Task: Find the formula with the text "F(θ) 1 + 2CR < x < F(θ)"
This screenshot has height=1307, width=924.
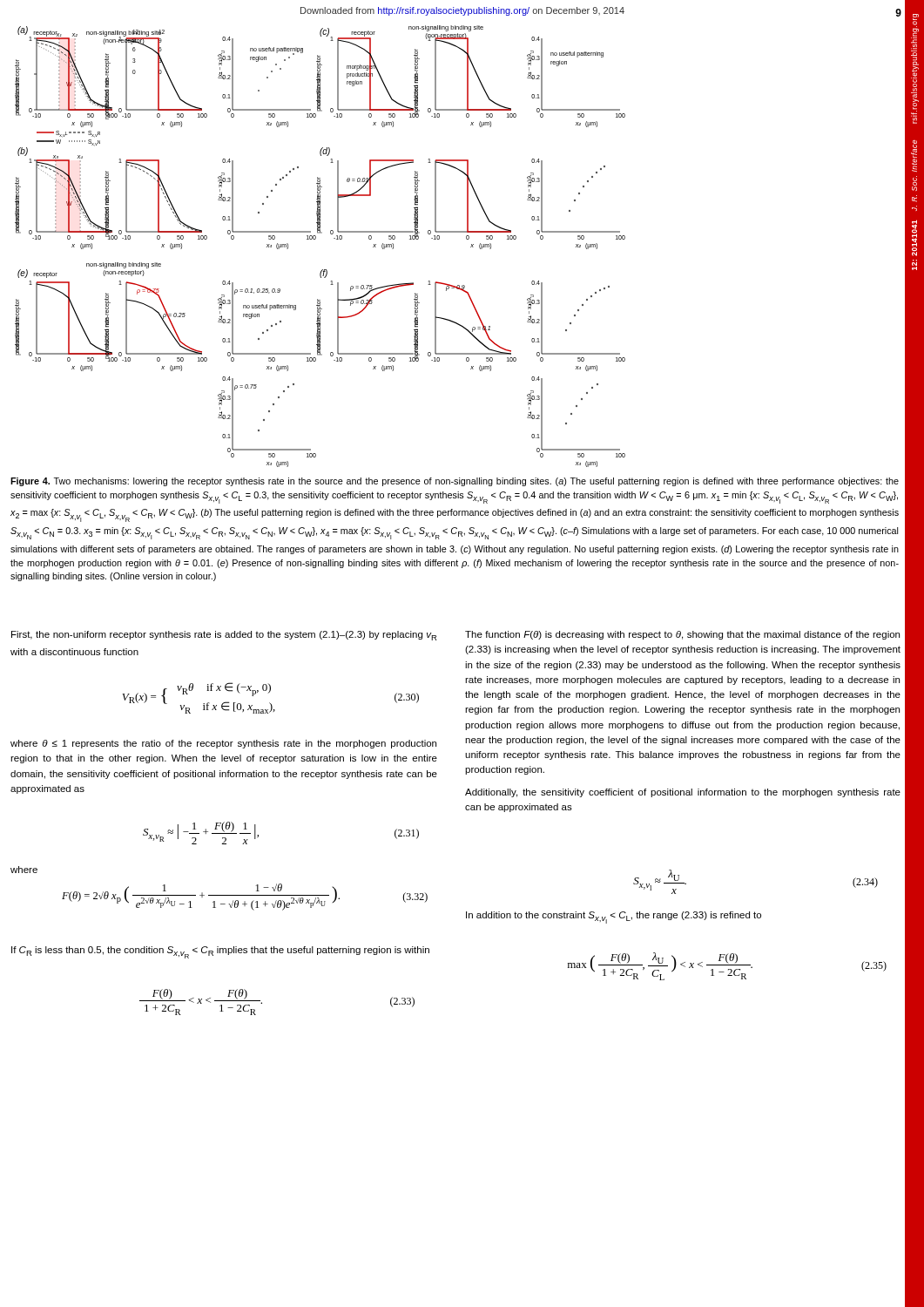Action: click(x=224, y=1001)
